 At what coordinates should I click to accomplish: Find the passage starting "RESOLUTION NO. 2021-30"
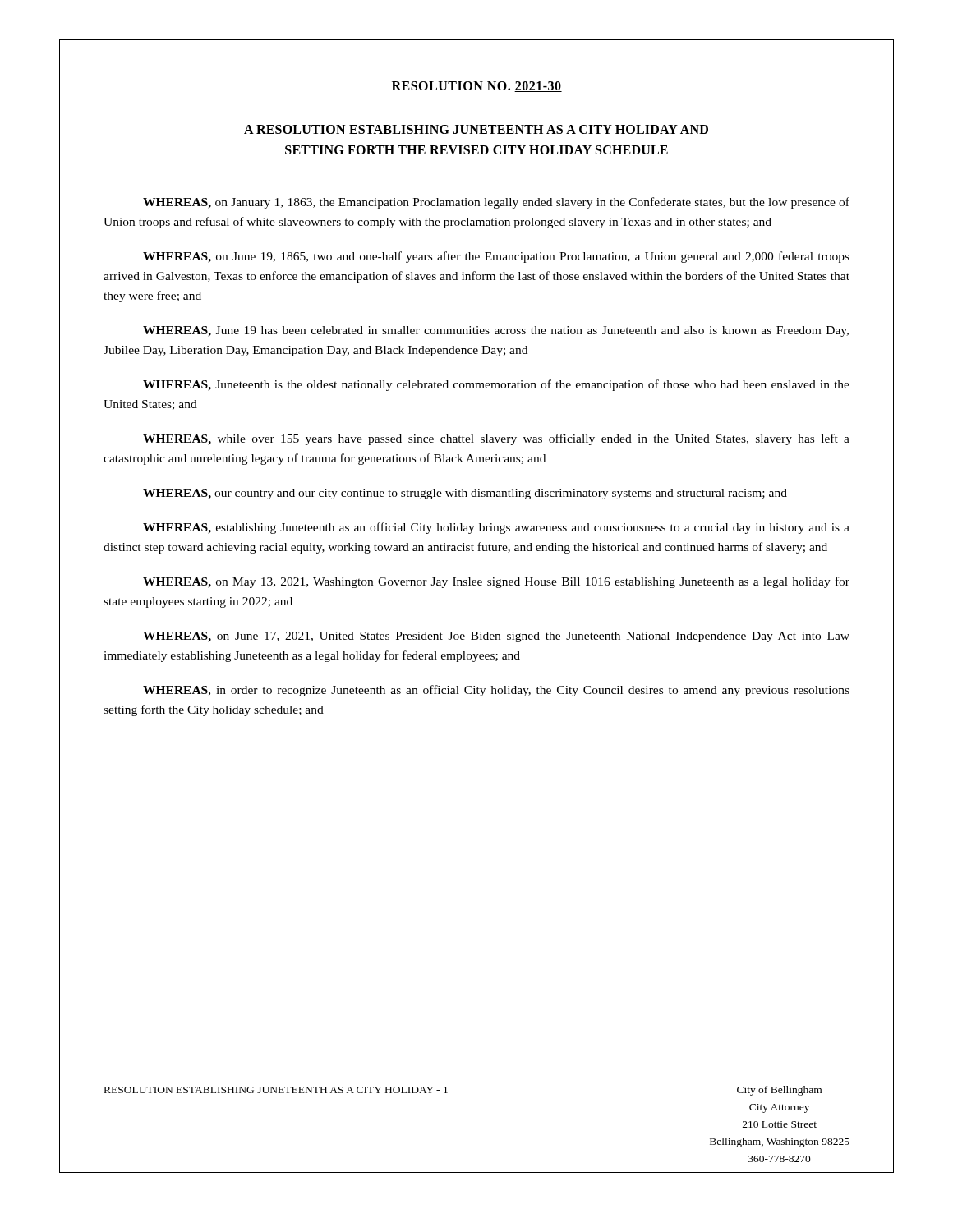pyautogui.click(x=476, y=86)
